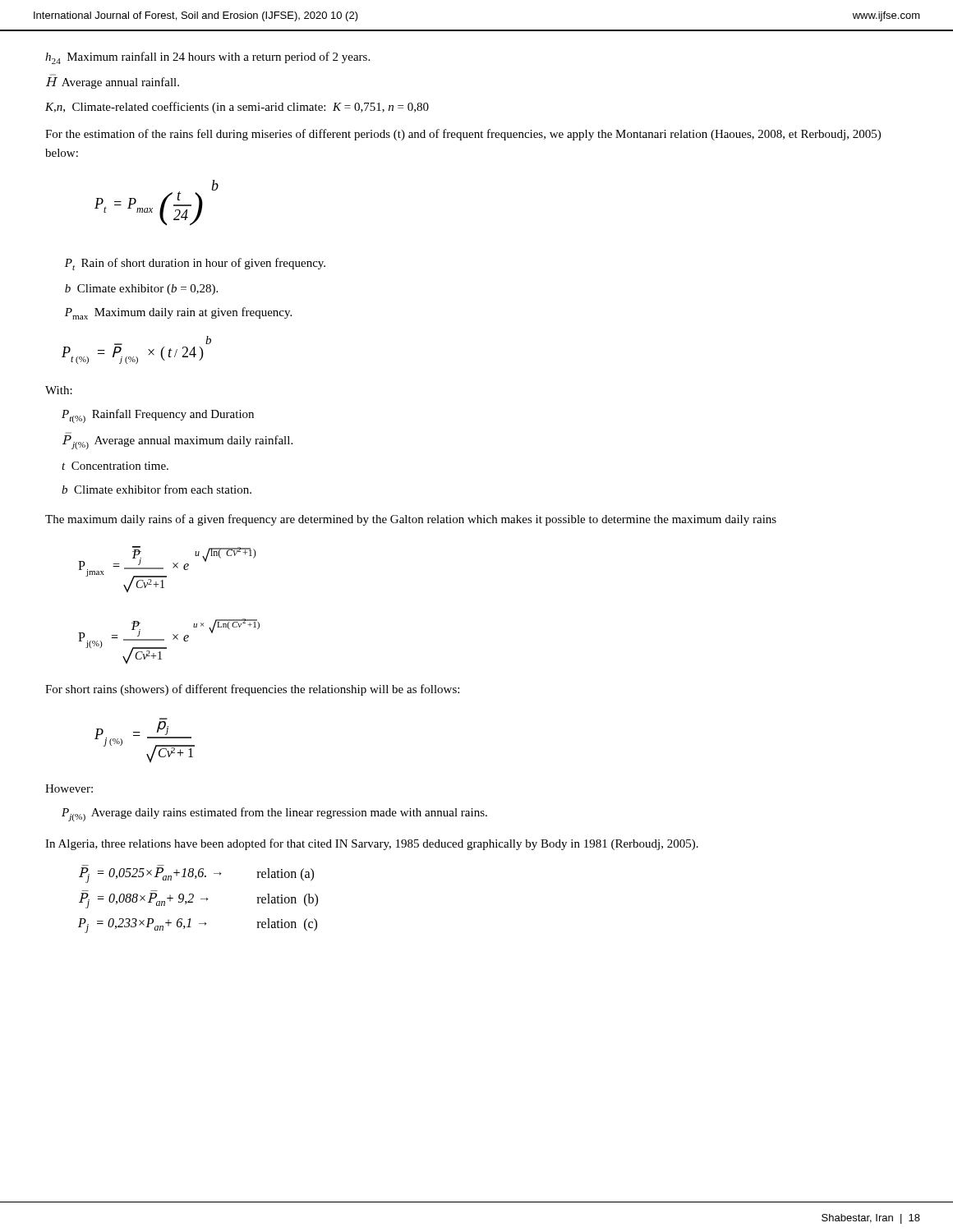This screenshot has height=1232, width=953.
Task: Point to the block starting "P jmax ="
Action: (x=210, y=565)
